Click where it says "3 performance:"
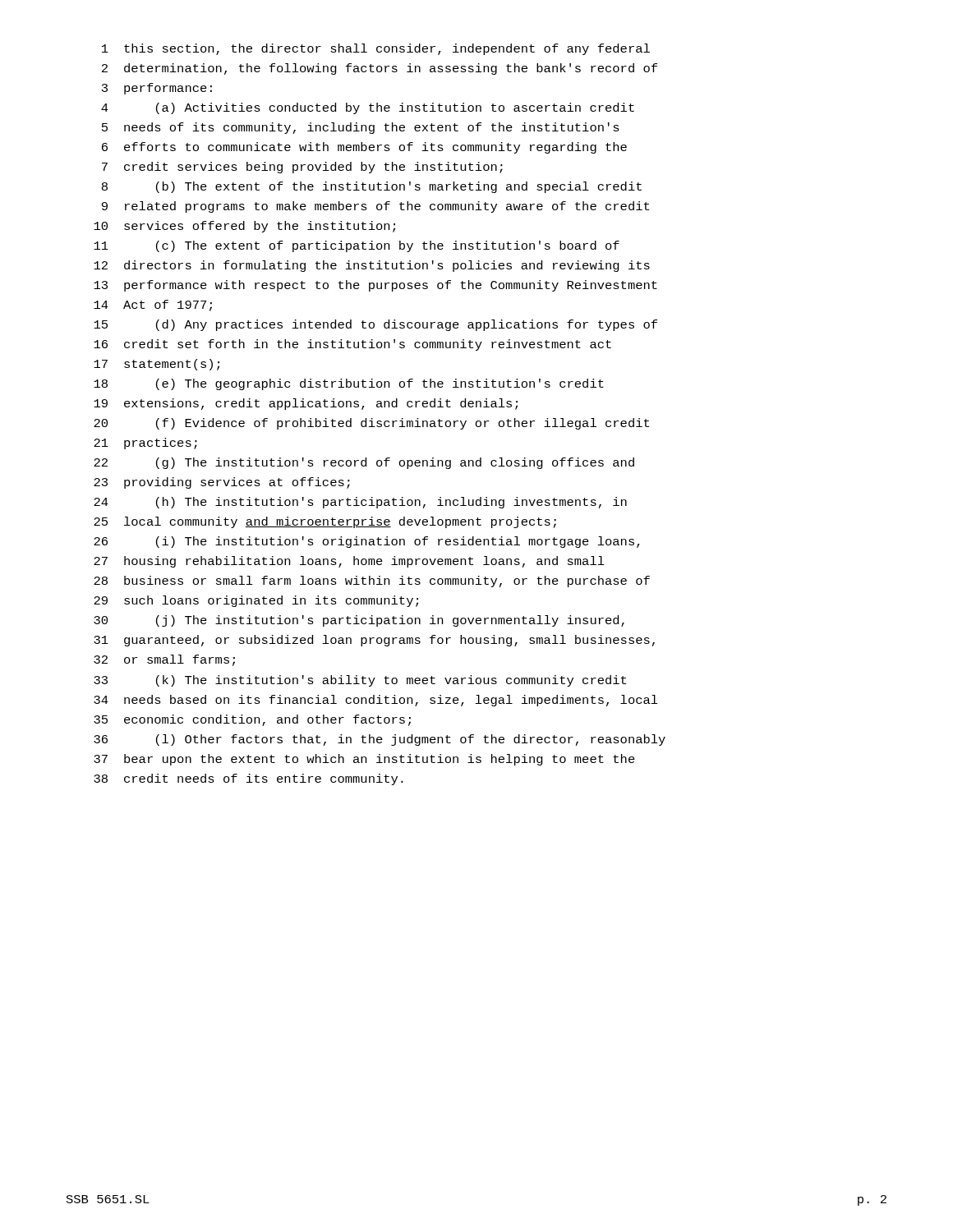Viewport: 953px width, 1232px height. pos(157,89)
